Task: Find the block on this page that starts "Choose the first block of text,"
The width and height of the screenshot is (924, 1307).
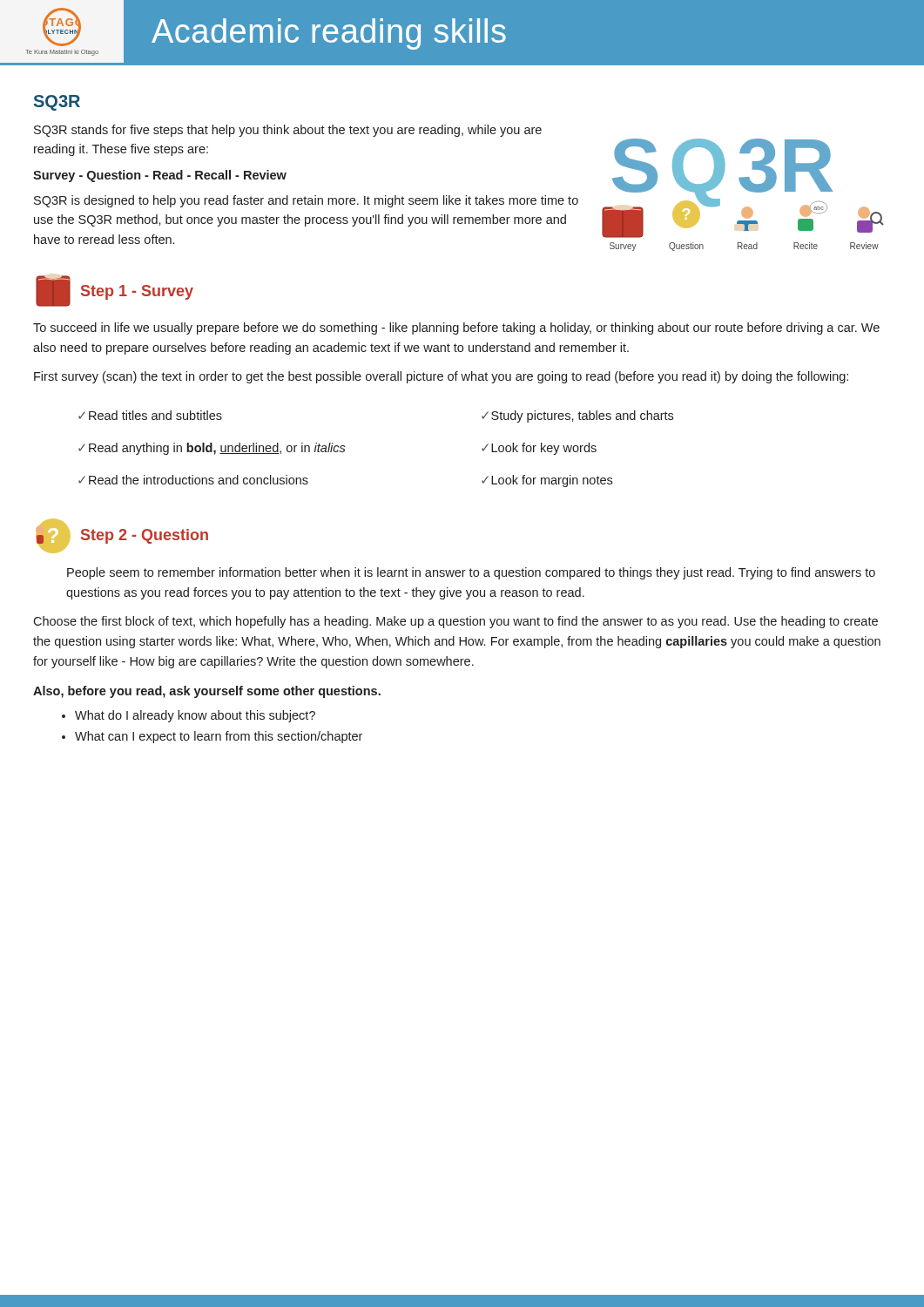Action: point(457,641)
